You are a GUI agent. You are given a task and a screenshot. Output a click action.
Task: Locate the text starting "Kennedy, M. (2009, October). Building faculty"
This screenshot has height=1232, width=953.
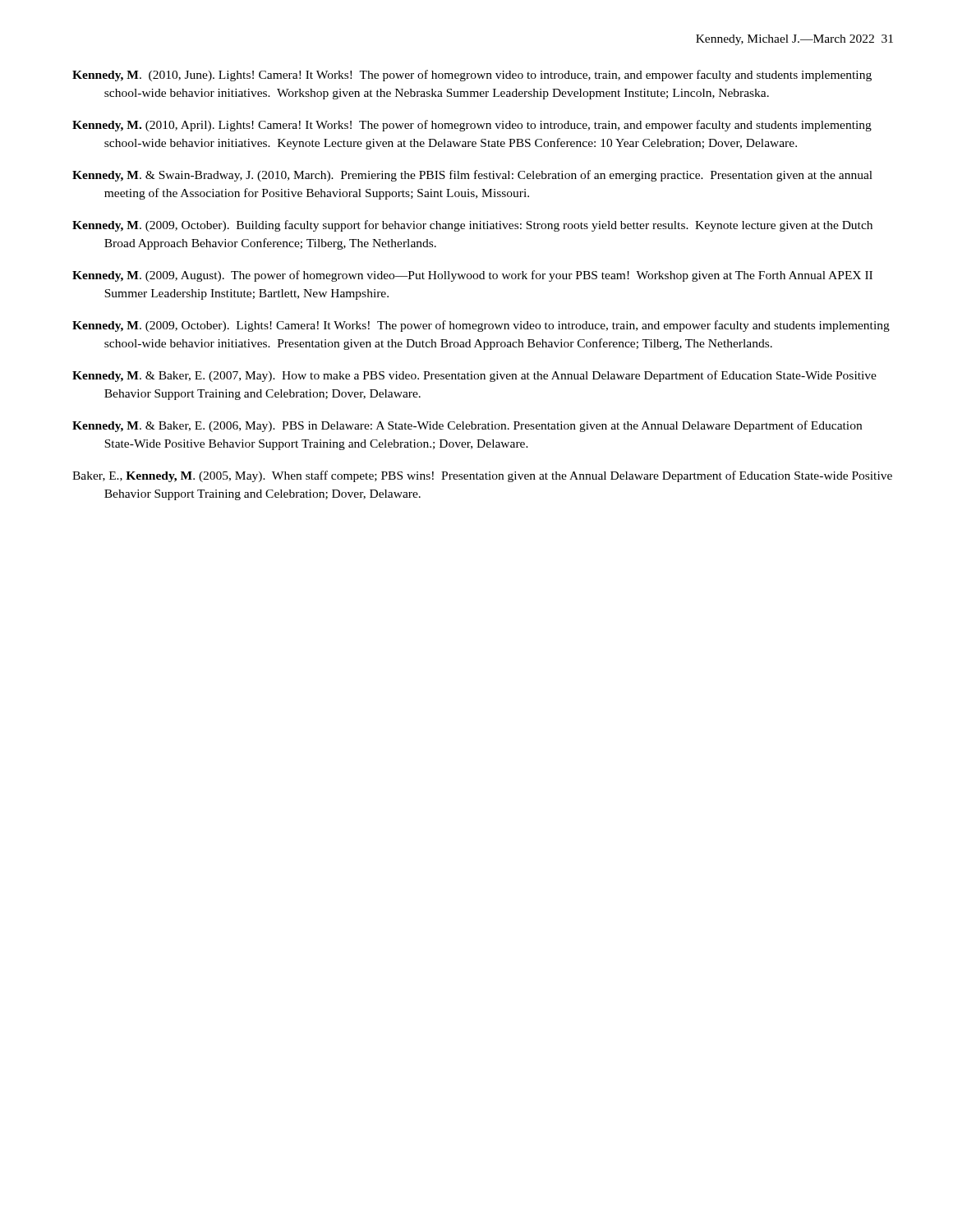click(x=473, y=234)
